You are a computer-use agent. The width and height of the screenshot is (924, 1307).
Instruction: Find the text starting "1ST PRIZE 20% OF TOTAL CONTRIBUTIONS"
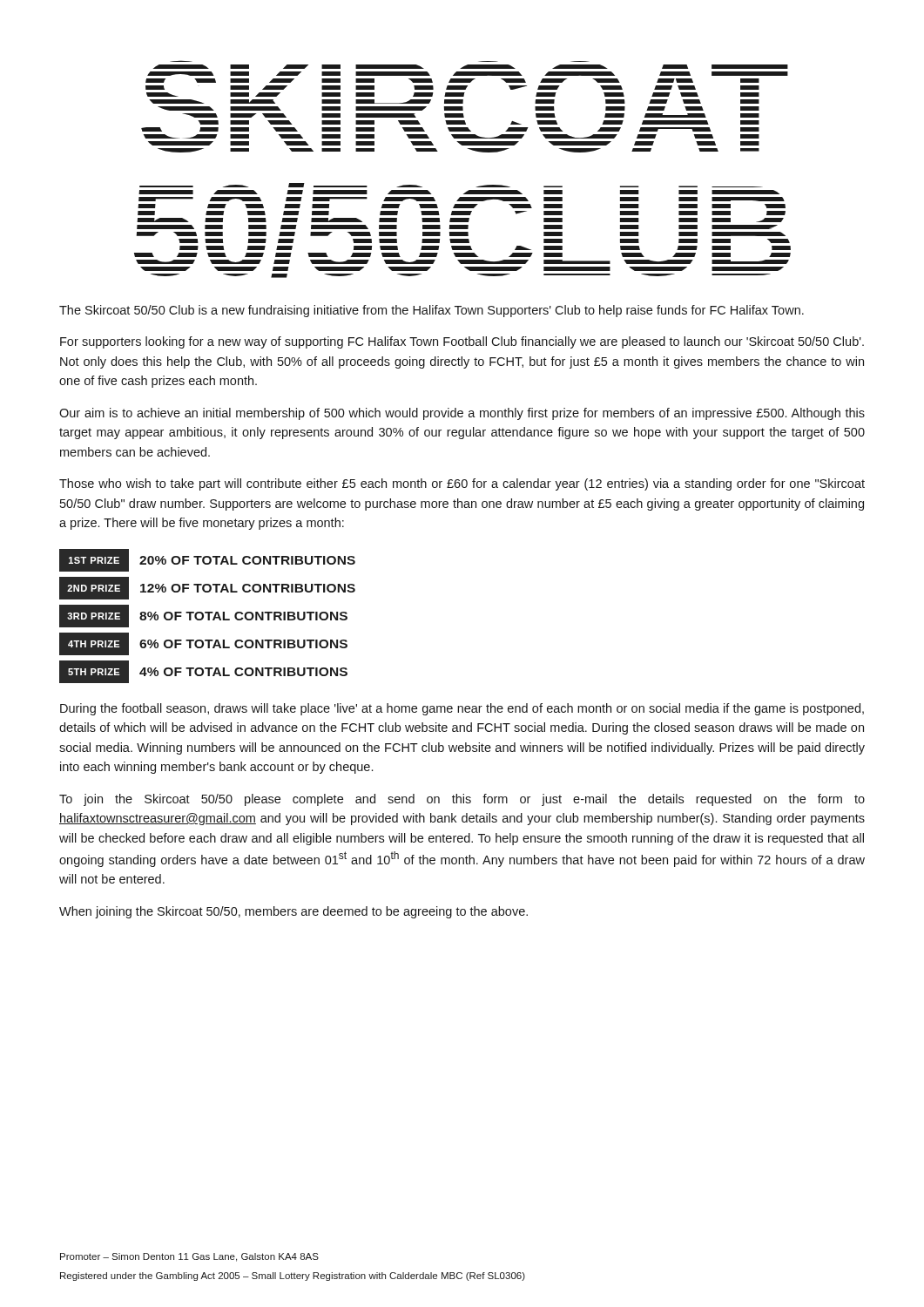point(208,560)
